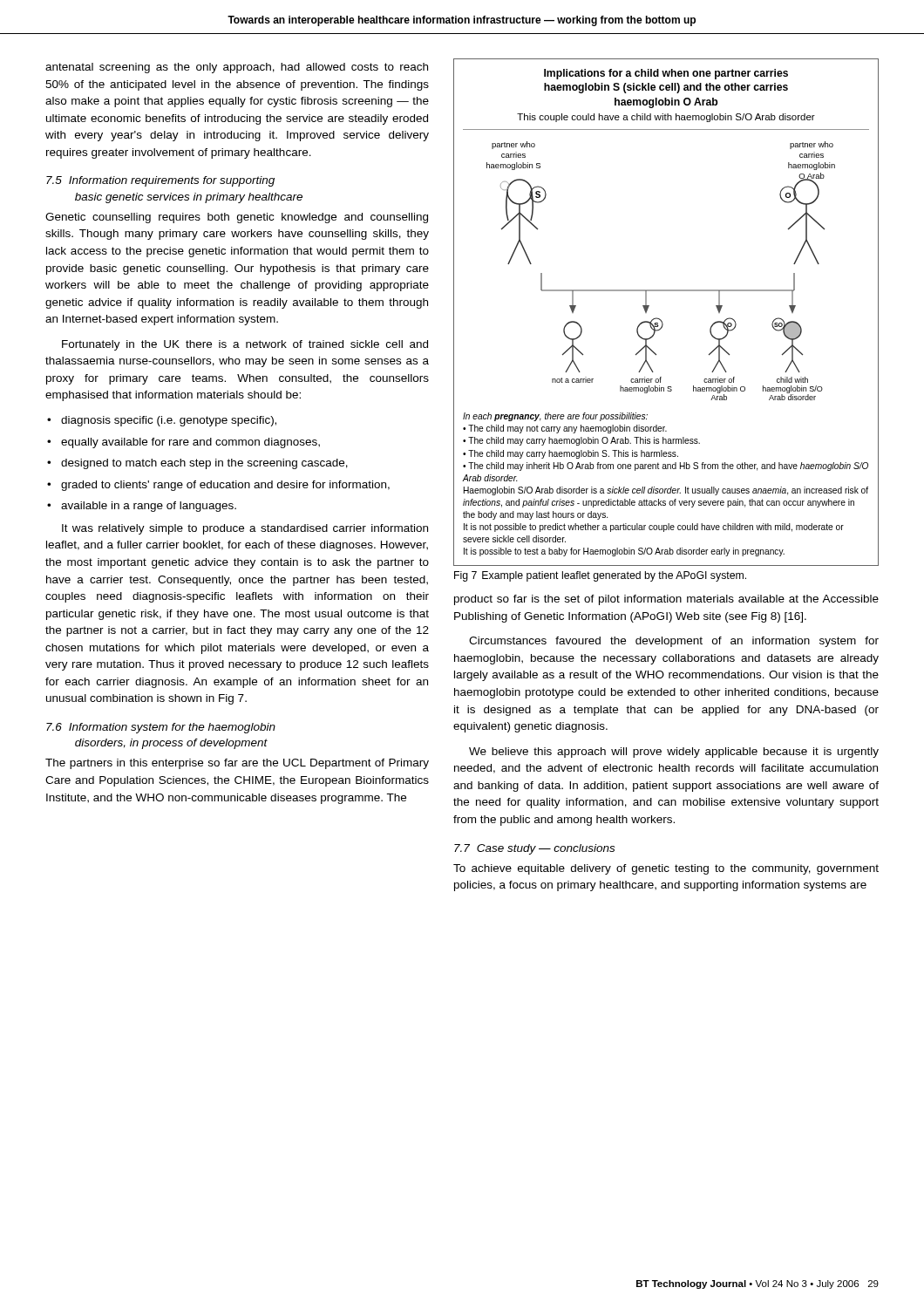Locate the section header containing "7.6Information system for the haemoglobin"
The width and height of the screenshot is (924, 1308).
click(237, 735)
